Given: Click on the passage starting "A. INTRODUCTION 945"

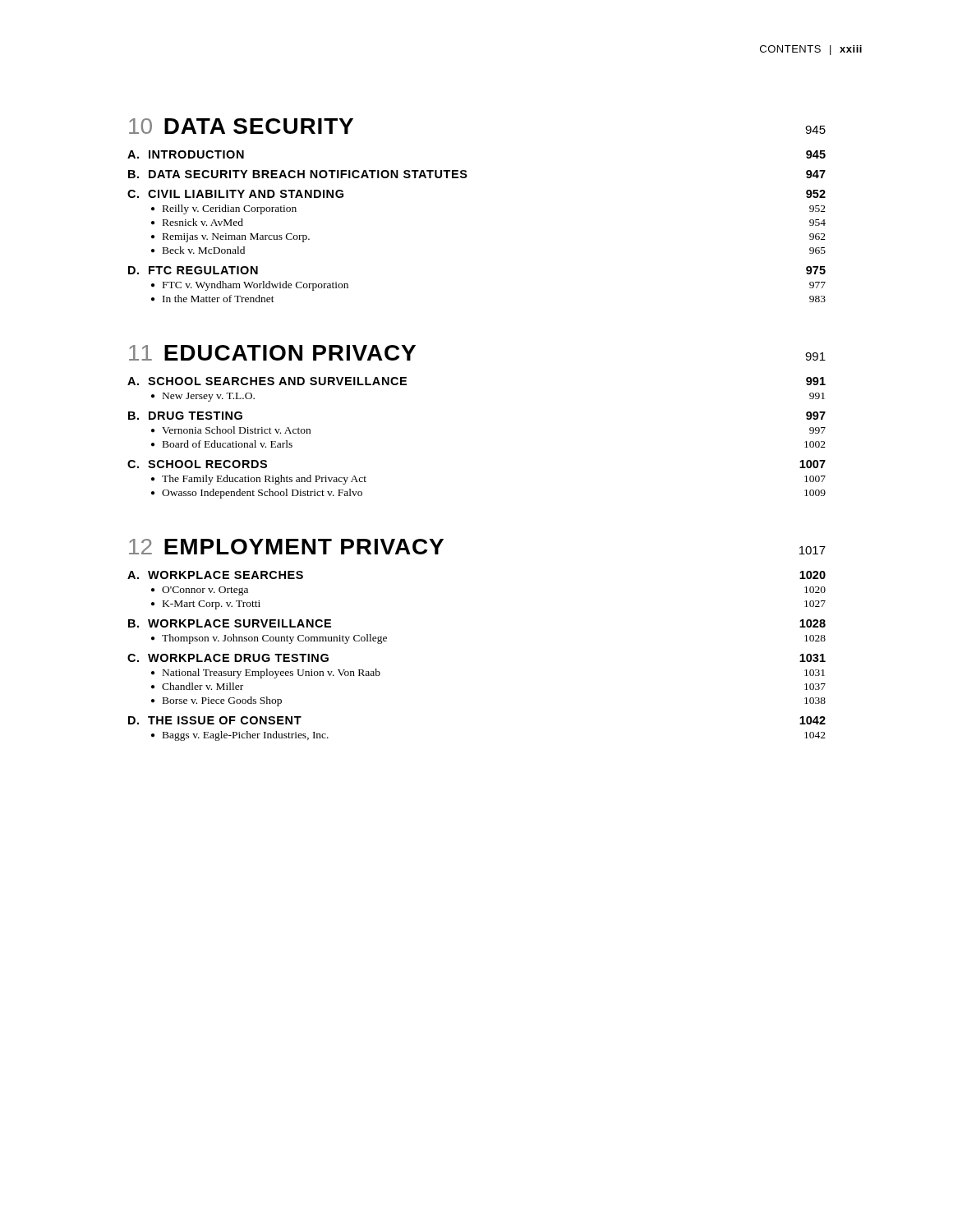Looking at the screenshot, I should tap(193, 154).
